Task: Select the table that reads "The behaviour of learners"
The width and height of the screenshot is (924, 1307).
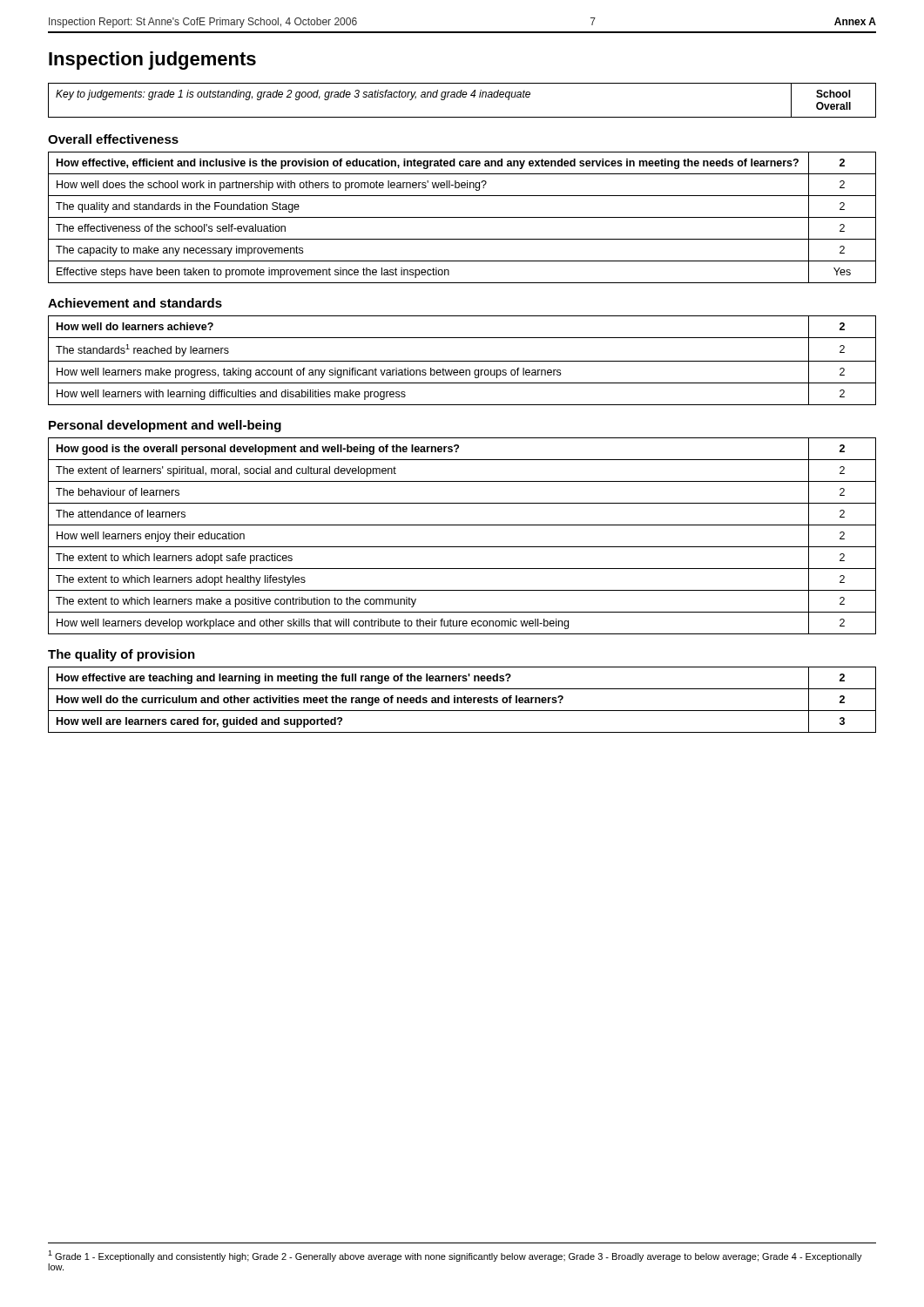Action: [462, 536]
